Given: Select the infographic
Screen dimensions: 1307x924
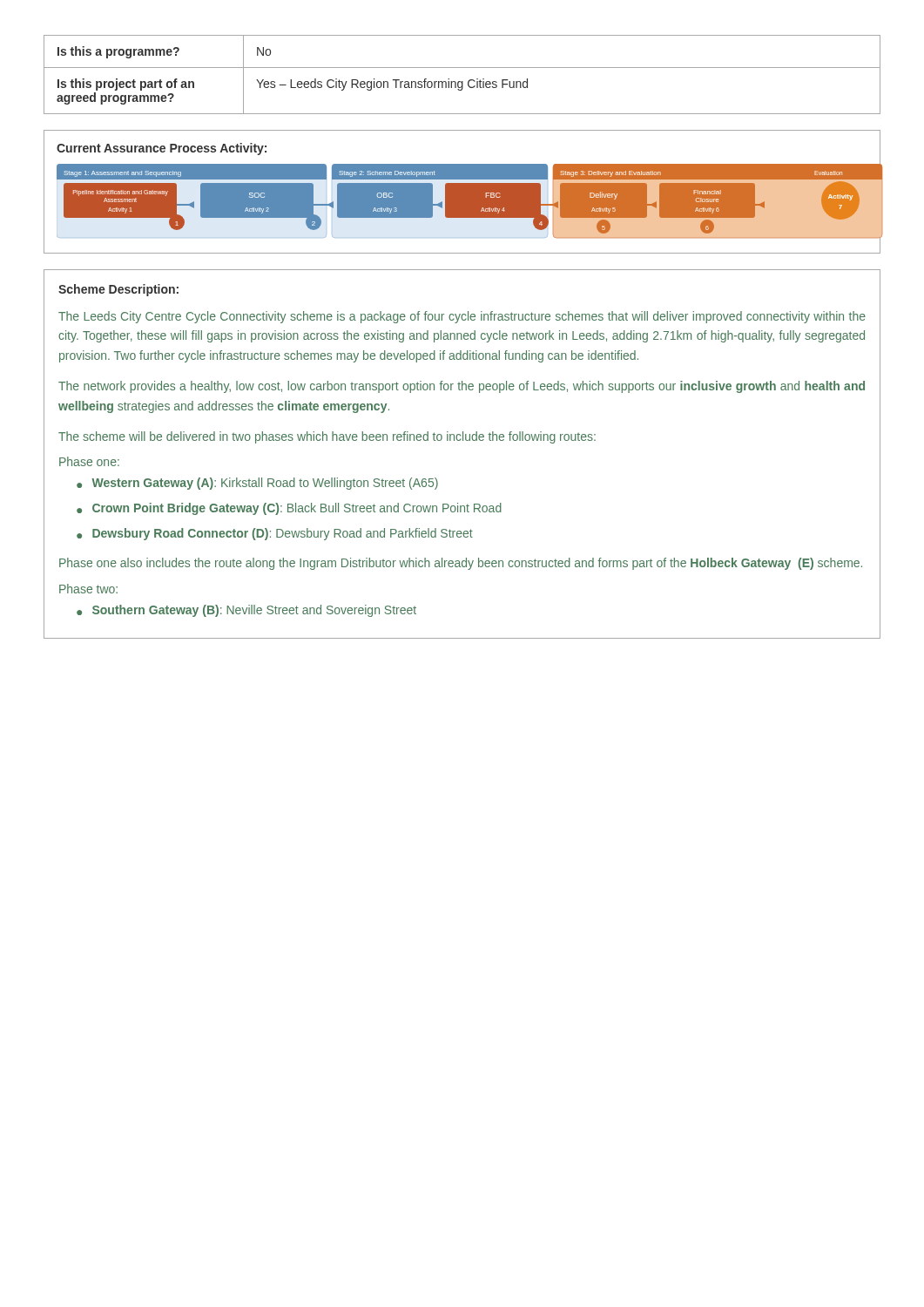Looking at the screenshot, I should (x=462, y=203).
